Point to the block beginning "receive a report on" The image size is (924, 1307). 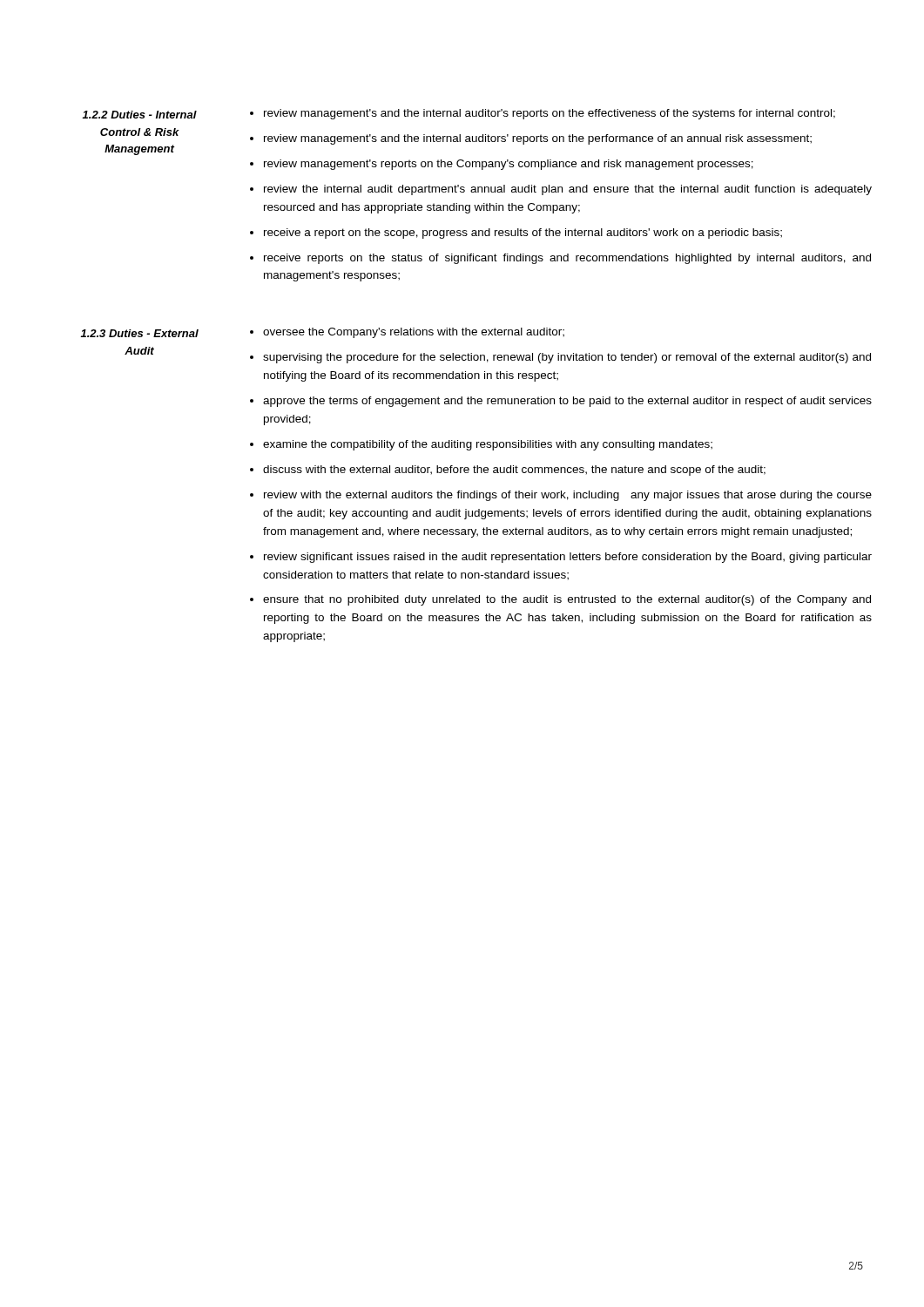[x=523, y=232]
